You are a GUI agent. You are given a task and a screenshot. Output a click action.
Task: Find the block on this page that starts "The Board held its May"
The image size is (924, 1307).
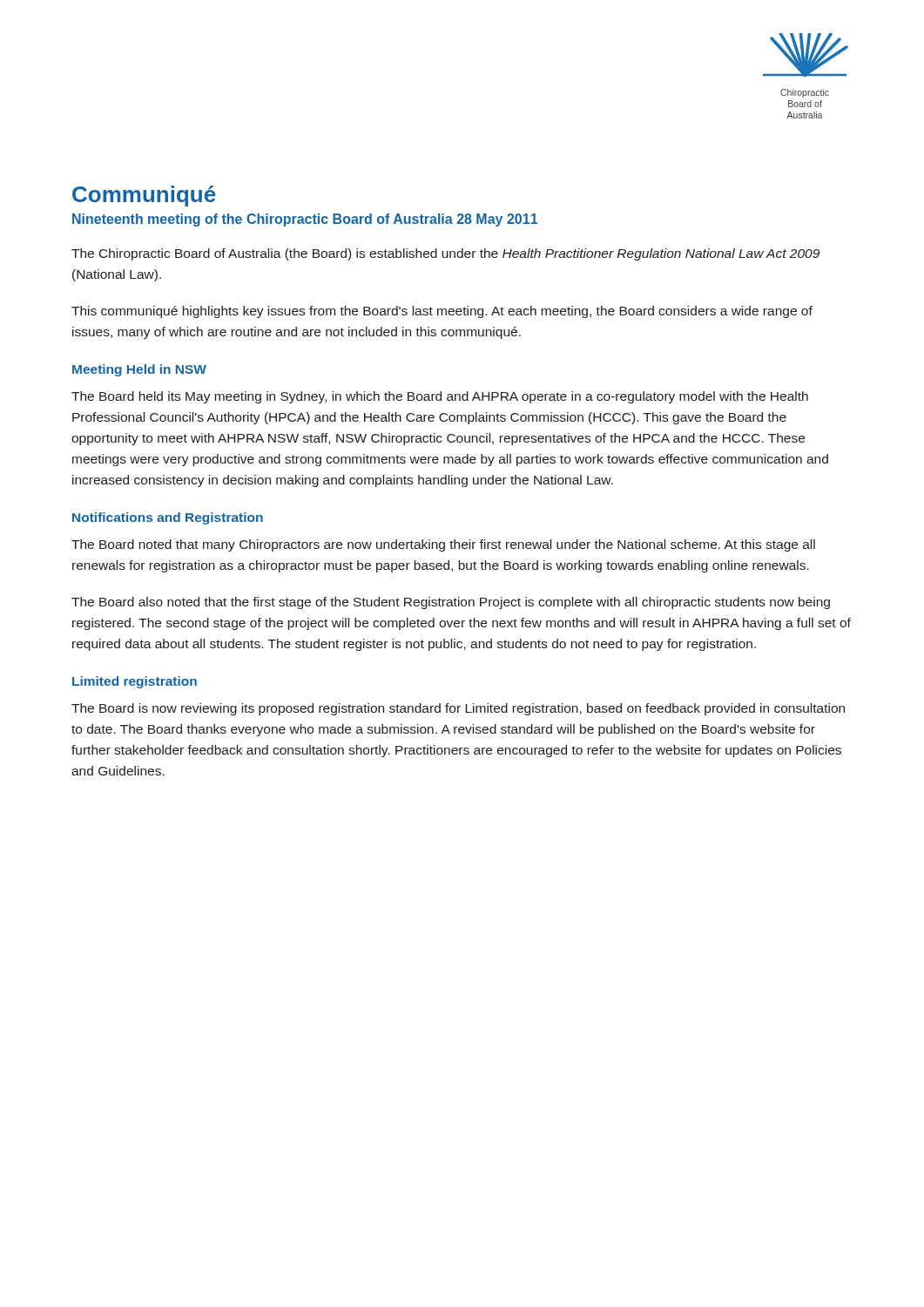pyautogui.click(x=462, y=438)
